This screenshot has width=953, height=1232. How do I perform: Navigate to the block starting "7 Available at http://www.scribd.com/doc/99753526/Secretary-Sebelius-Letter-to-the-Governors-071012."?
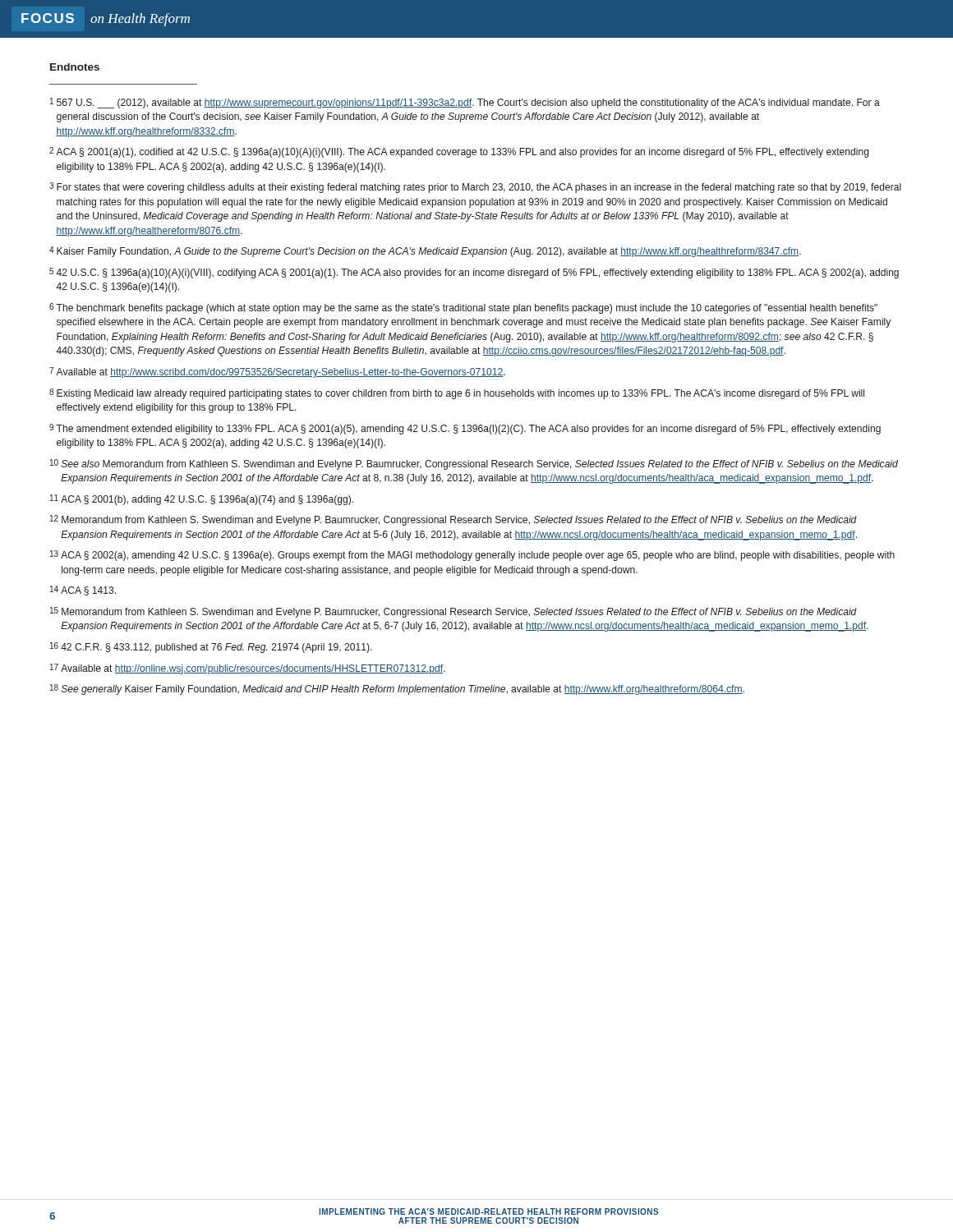coord(476,373)
